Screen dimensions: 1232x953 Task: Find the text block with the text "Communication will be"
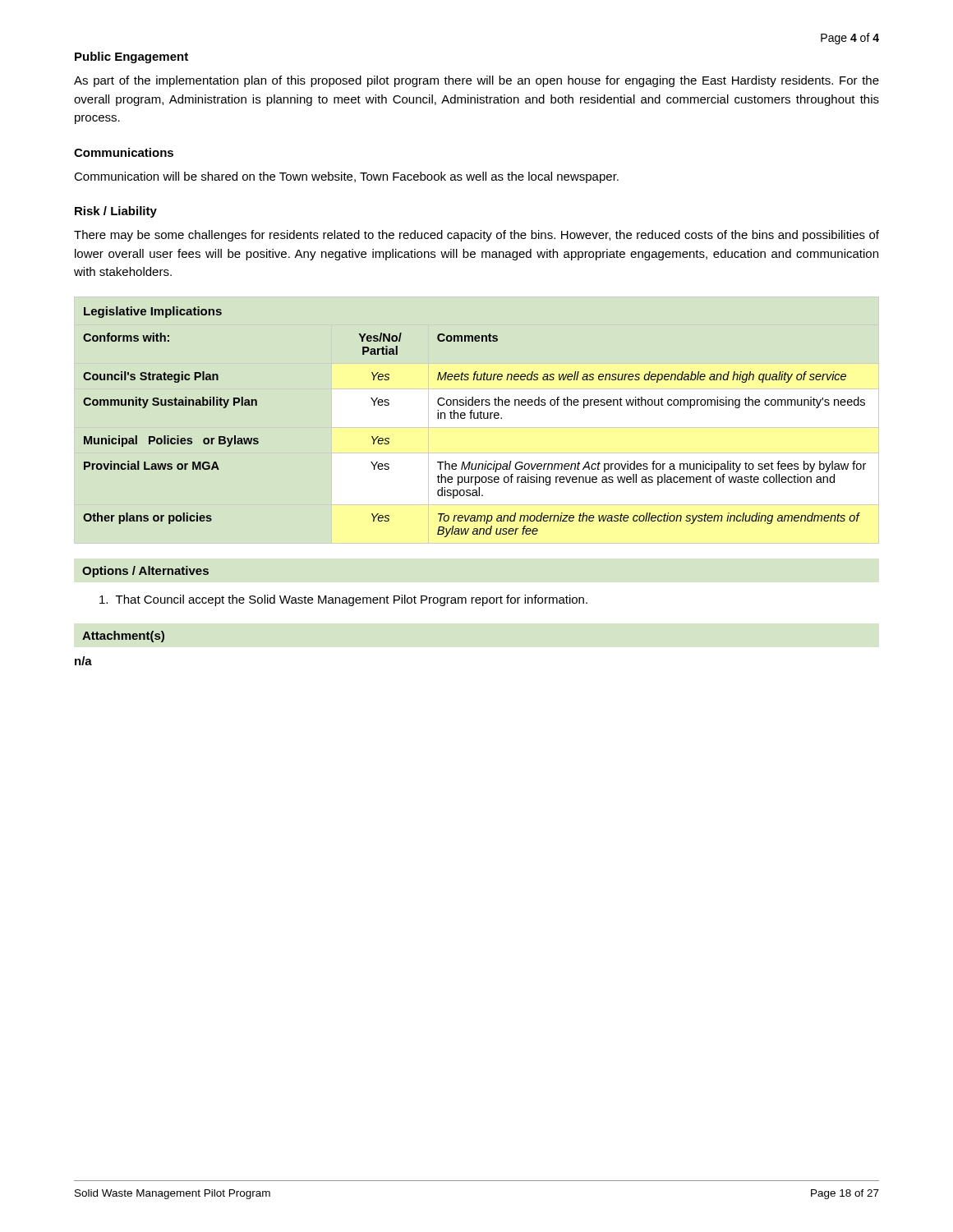point(347,176)
